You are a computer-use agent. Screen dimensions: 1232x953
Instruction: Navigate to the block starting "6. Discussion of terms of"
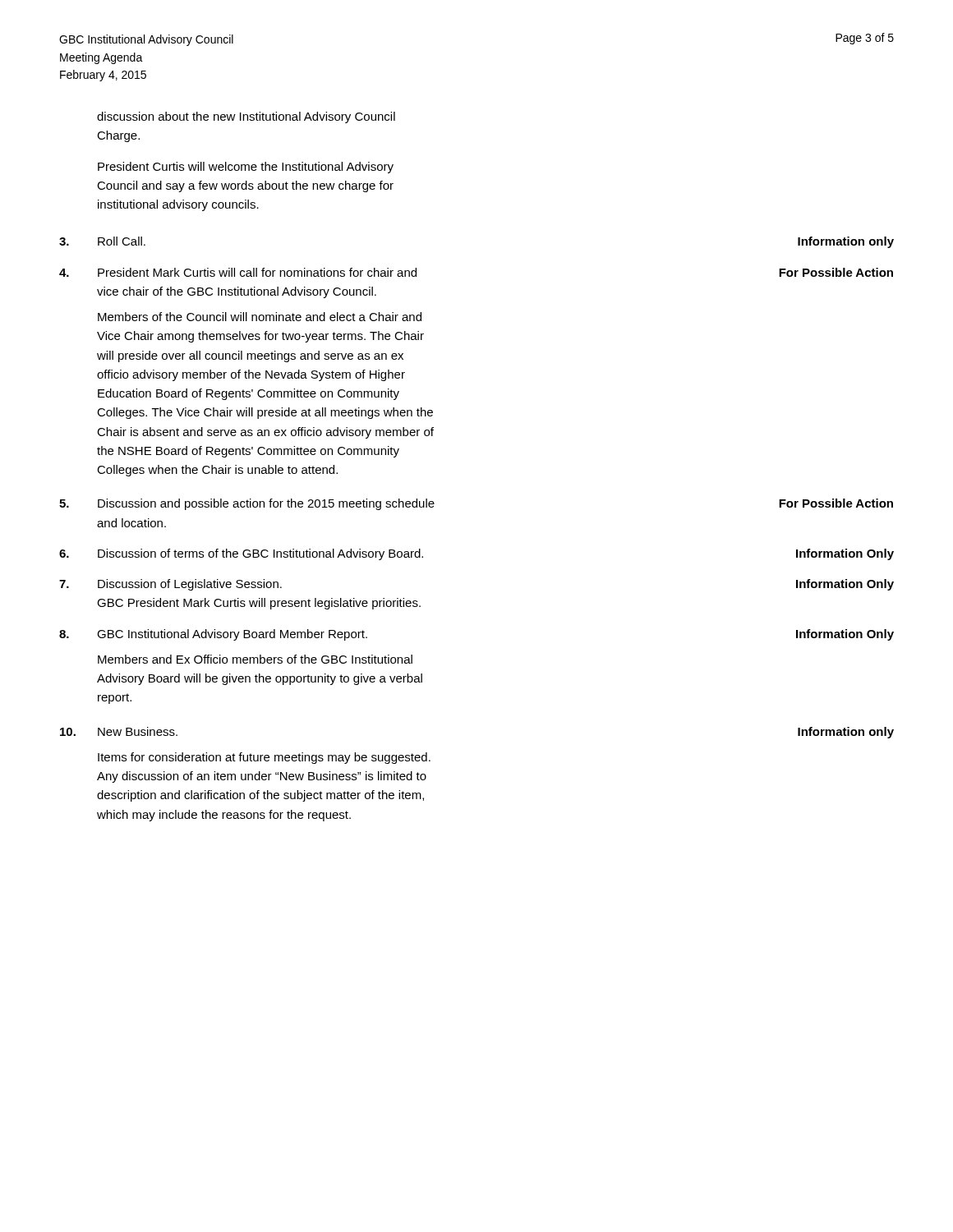[x=264, y=556]
